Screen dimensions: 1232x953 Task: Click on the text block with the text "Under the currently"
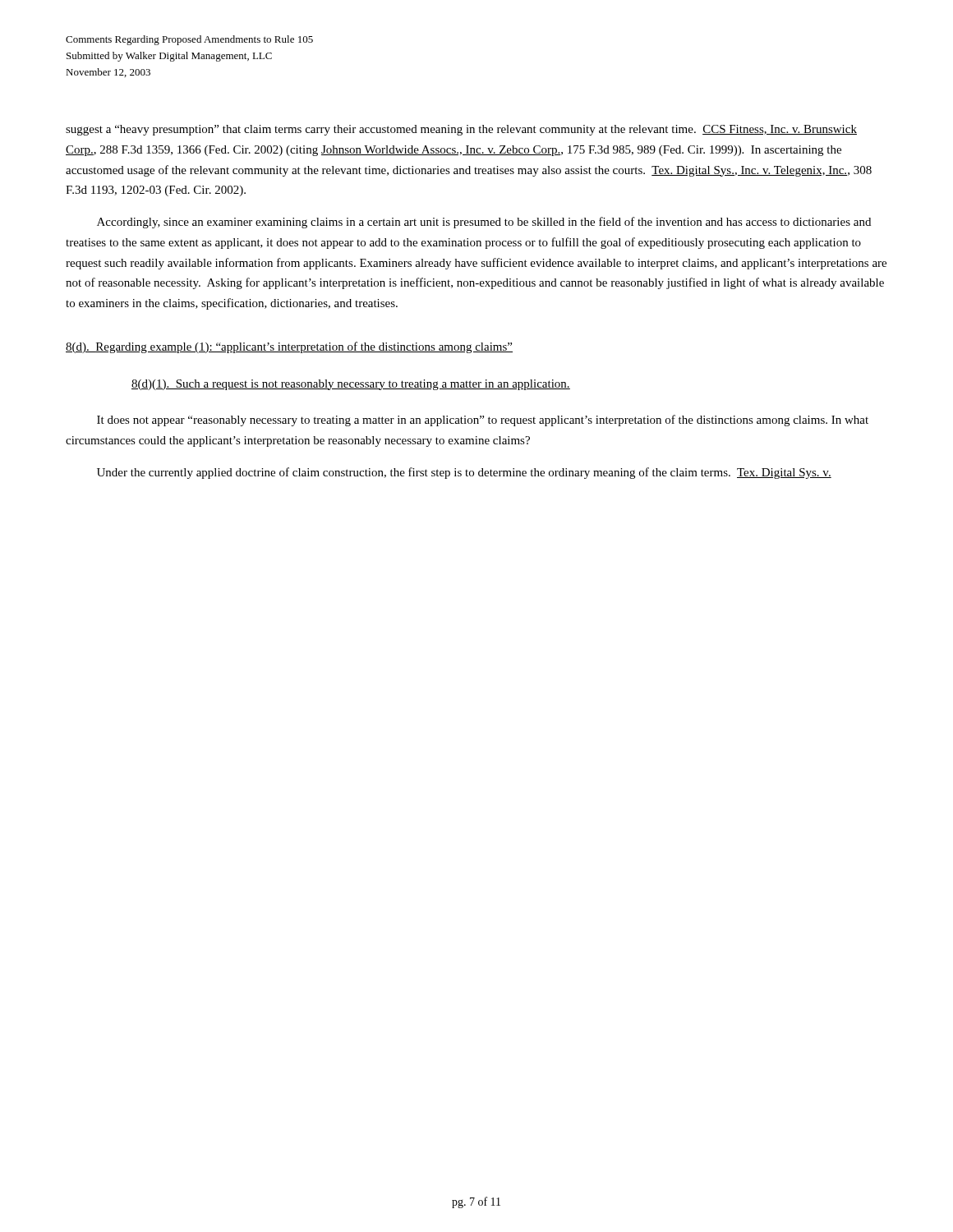point(464,472)
